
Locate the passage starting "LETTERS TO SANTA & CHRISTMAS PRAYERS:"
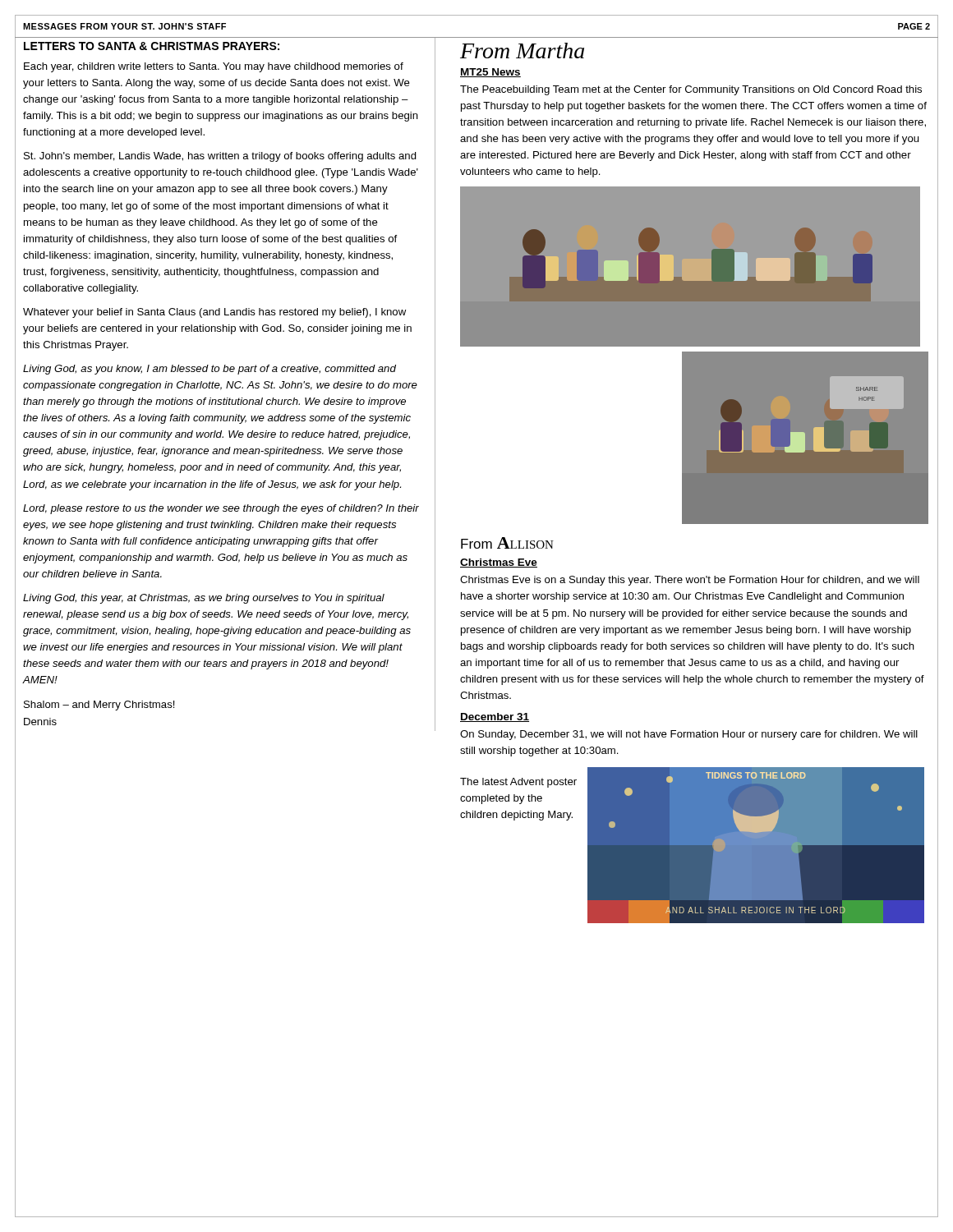152,46
